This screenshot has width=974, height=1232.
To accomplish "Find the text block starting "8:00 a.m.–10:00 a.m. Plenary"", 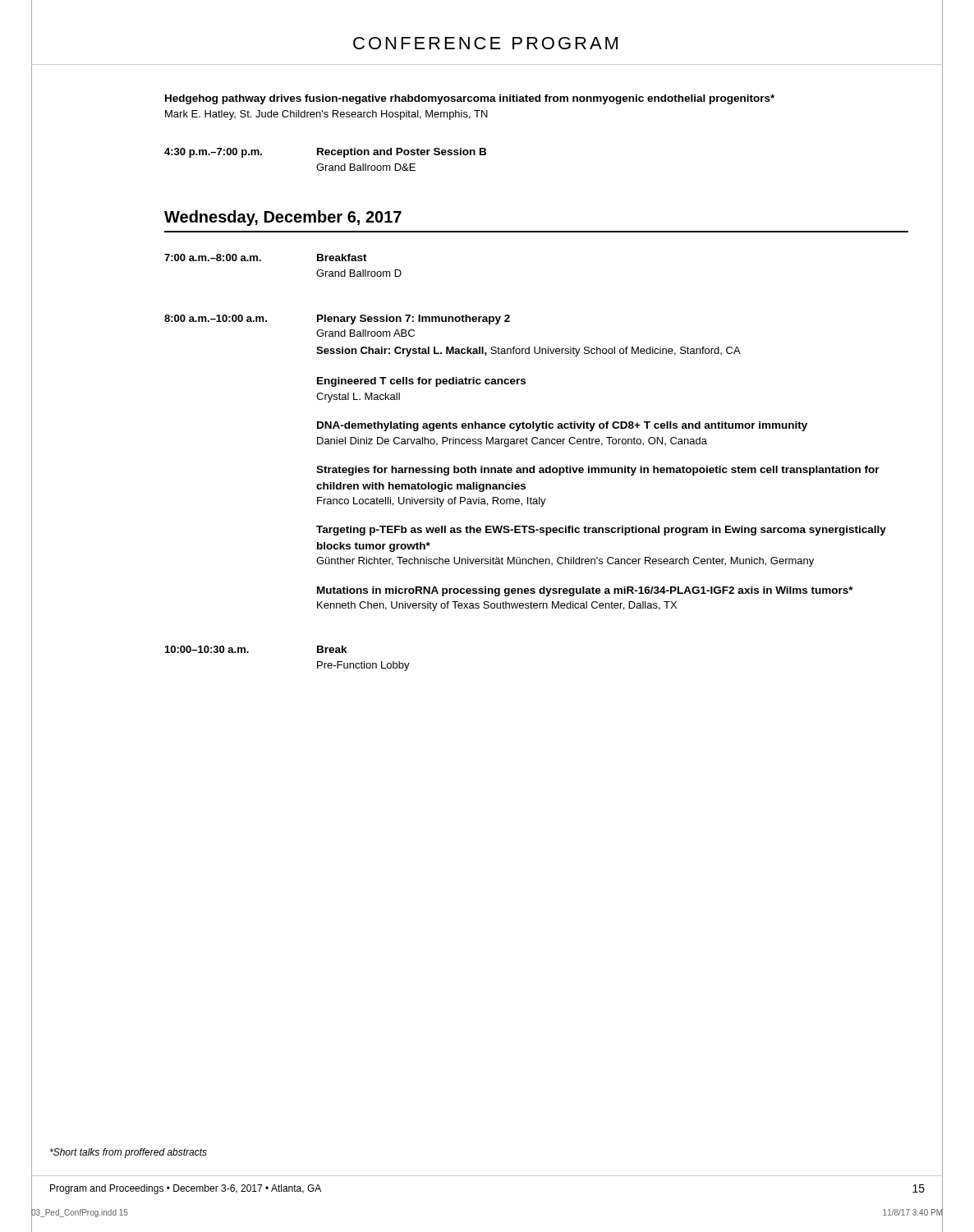I will [536, 335].
